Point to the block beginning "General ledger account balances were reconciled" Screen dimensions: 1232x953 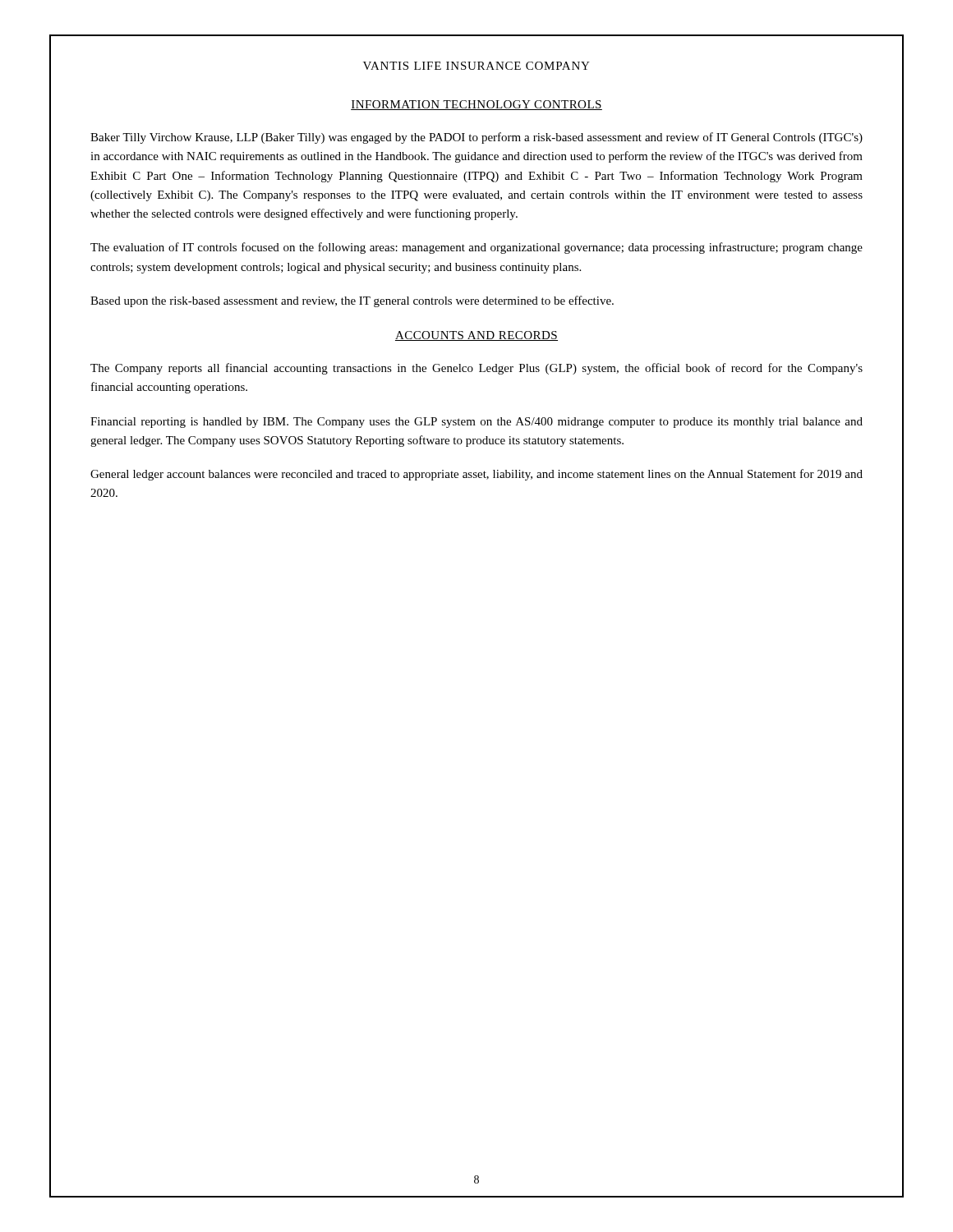tap(476, 483)
